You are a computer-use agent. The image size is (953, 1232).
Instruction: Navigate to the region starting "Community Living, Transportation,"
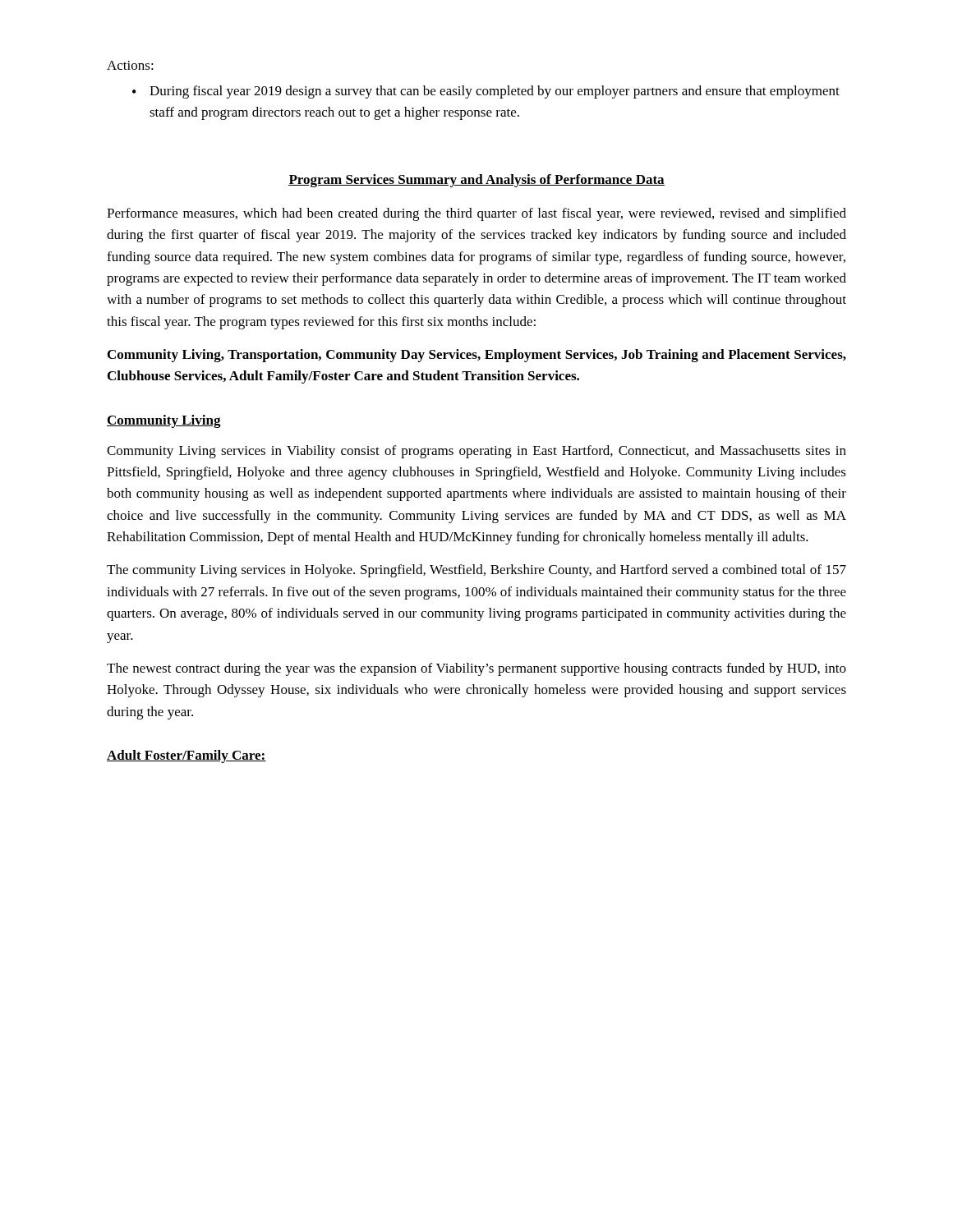(x=476, y=365)
